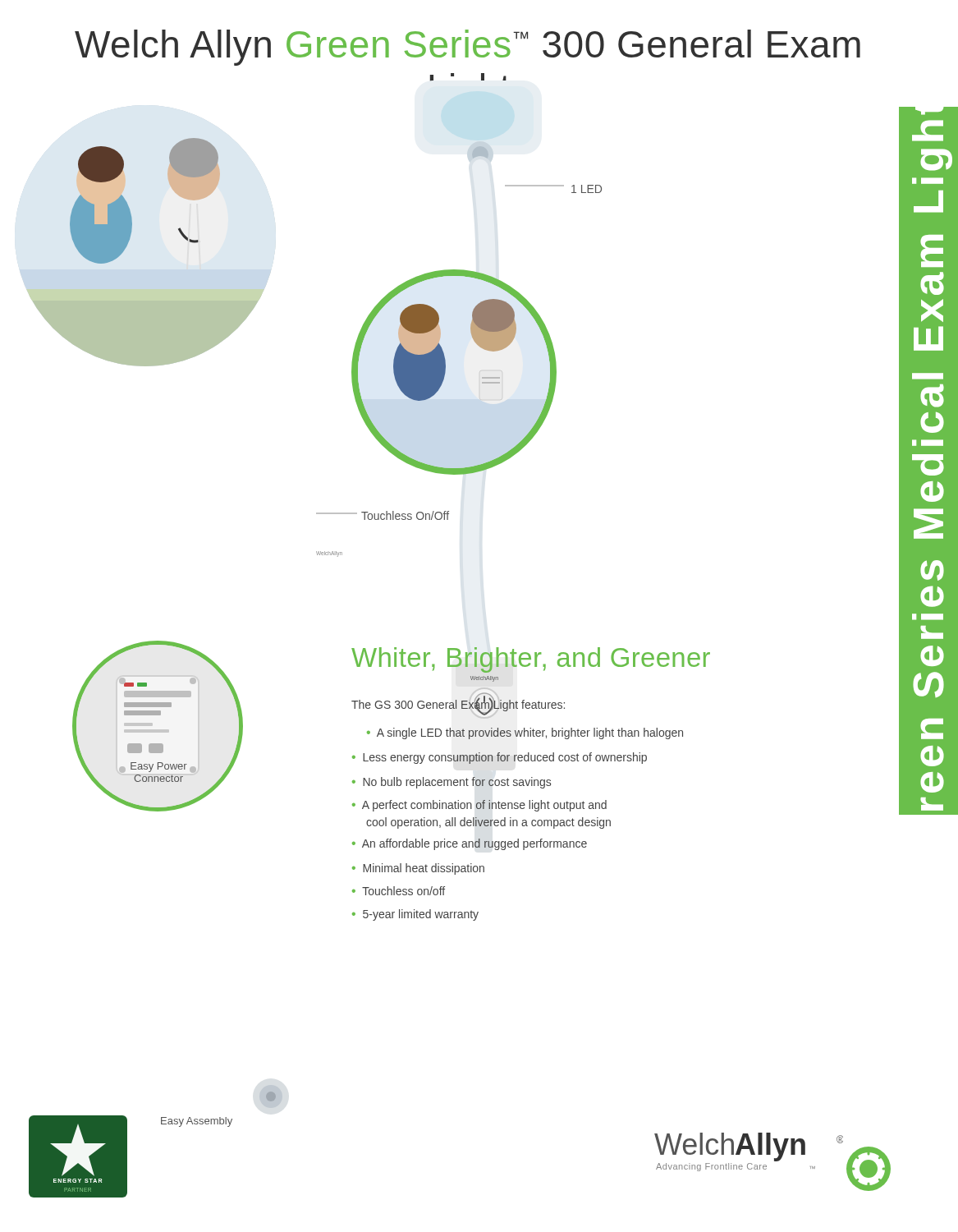Click on the list item that says "• No bulb replacement for"
The width and height of the screenshot is (958, 1232).
(451, 782)
